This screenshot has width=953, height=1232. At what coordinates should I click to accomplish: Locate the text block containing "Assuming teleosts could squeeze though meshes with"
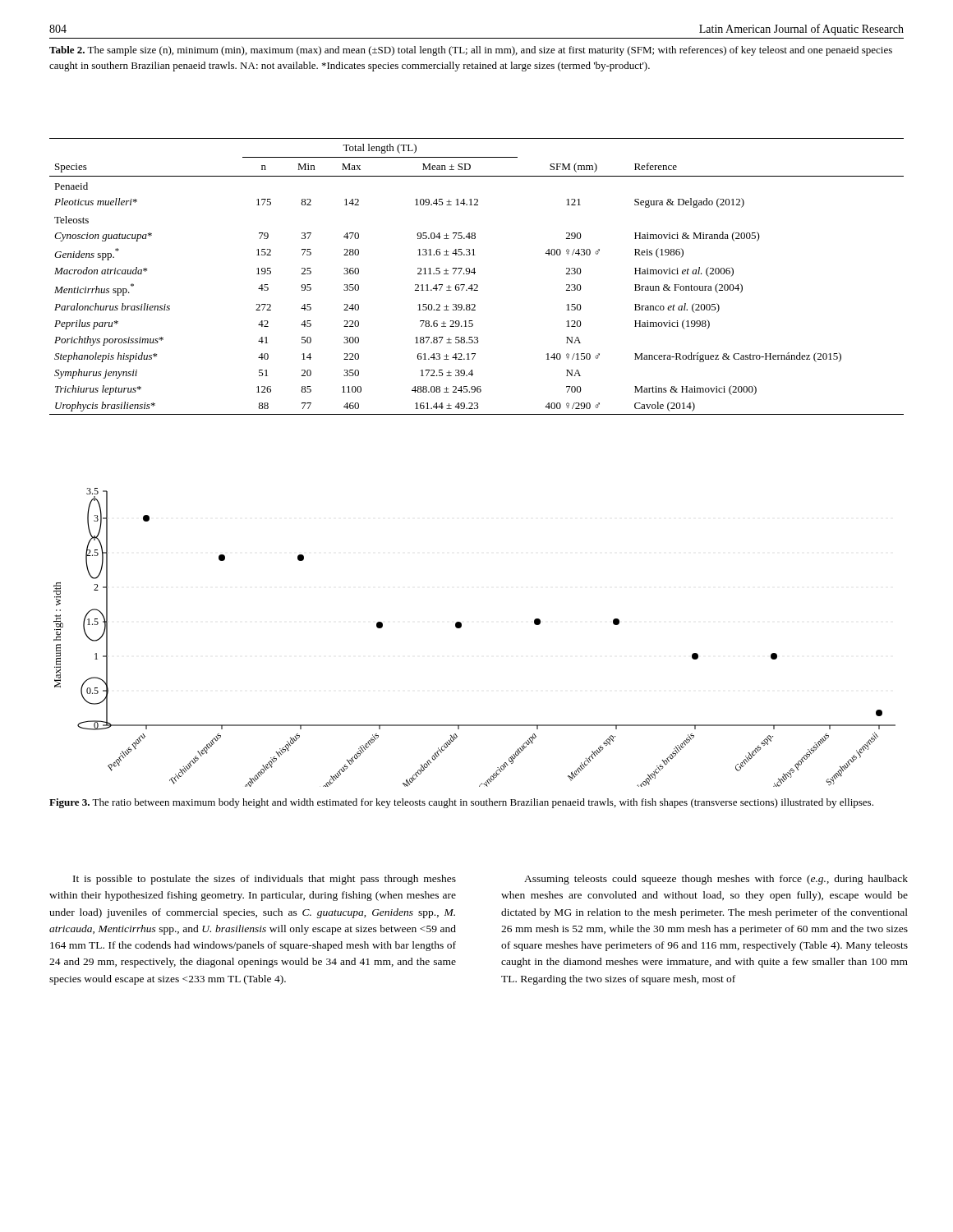(705, 929)
